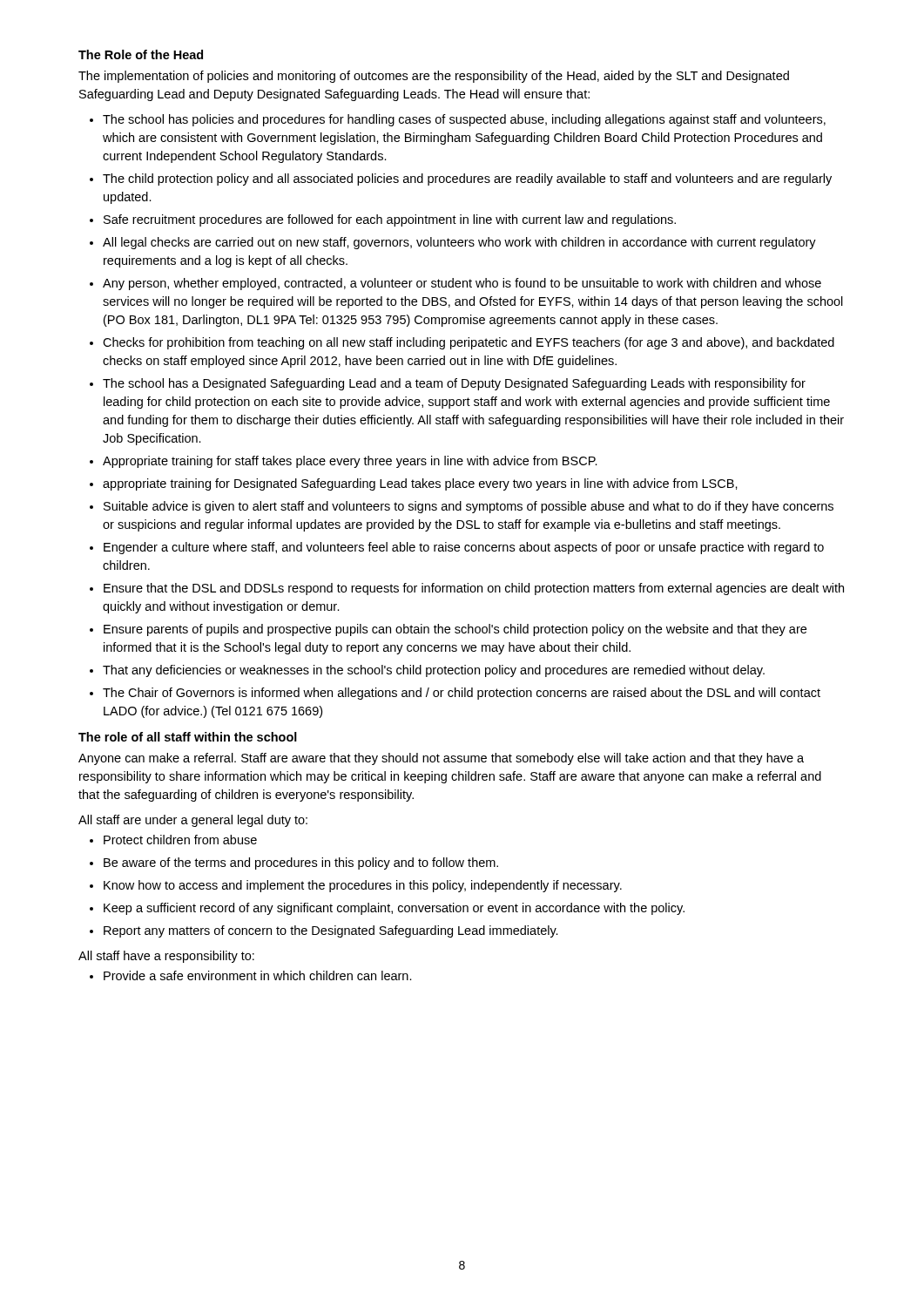Viewport: 924px width, 1307px height.
Task: Navigate to the element starting "All staff are under a general legal duty"
Action: point(193,820)
